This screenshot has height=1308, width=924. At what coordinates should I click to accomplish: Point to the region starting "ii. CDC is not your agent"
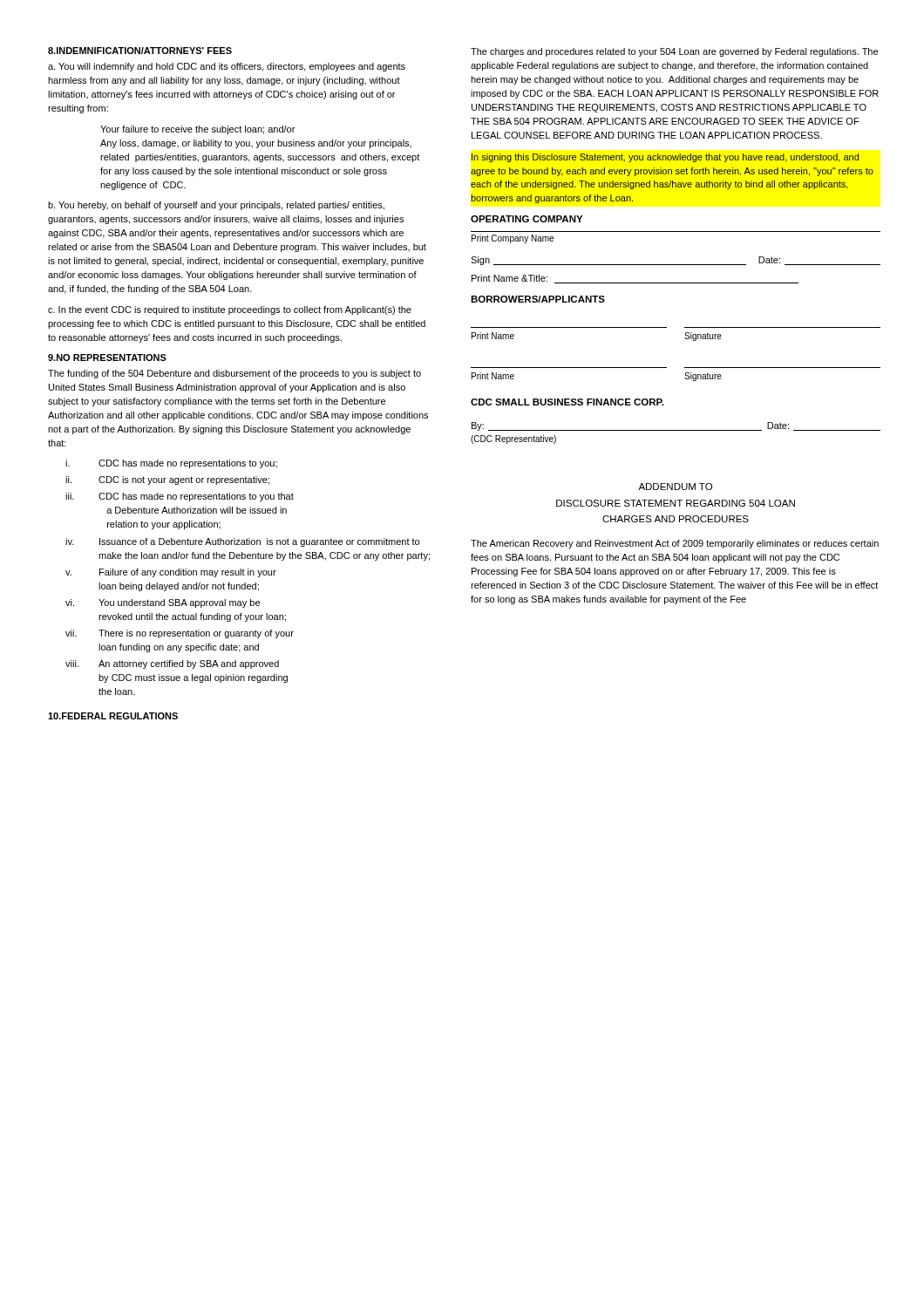(240, 481)
